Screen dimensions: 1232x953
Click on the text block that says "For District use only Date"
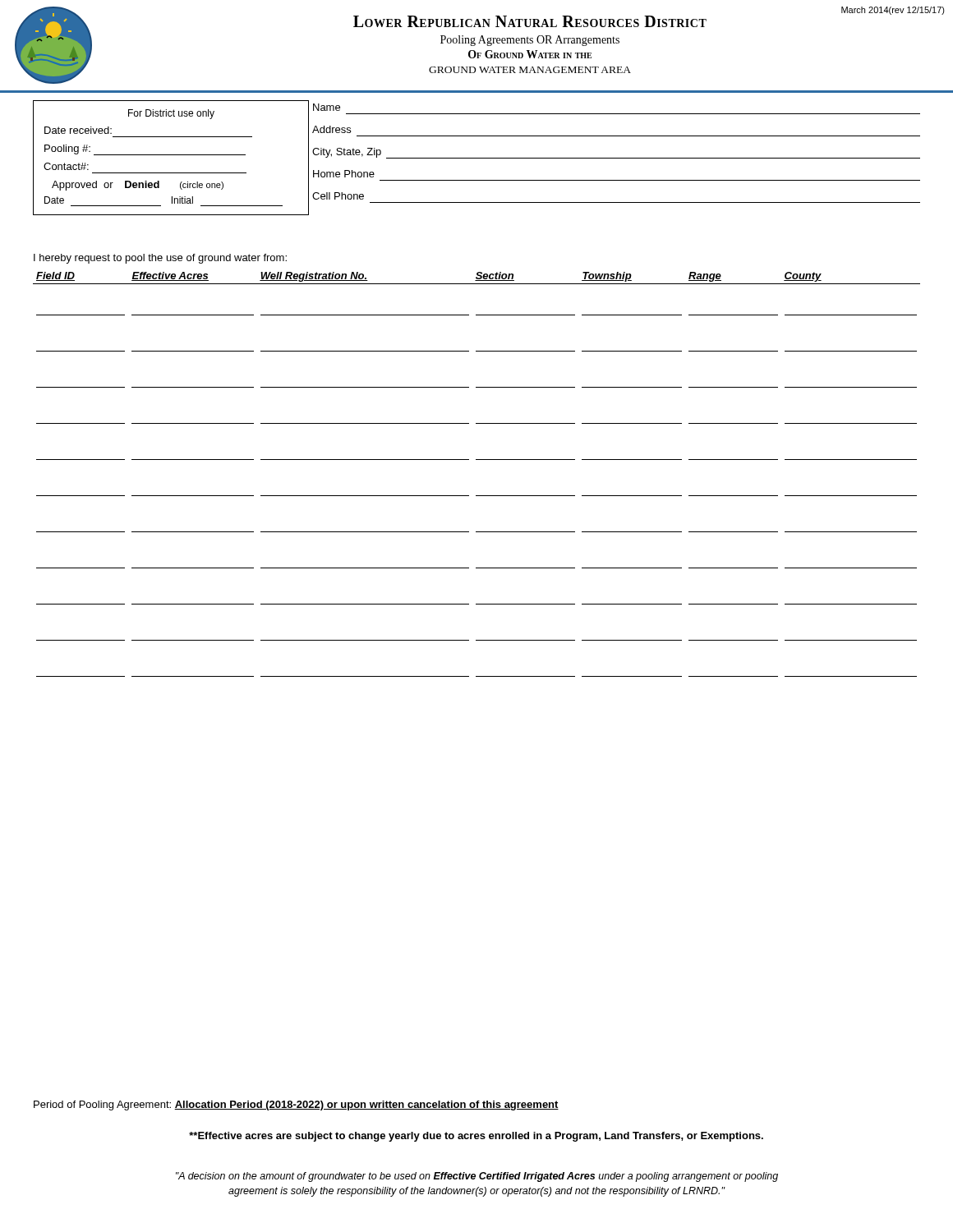[171, 157]
